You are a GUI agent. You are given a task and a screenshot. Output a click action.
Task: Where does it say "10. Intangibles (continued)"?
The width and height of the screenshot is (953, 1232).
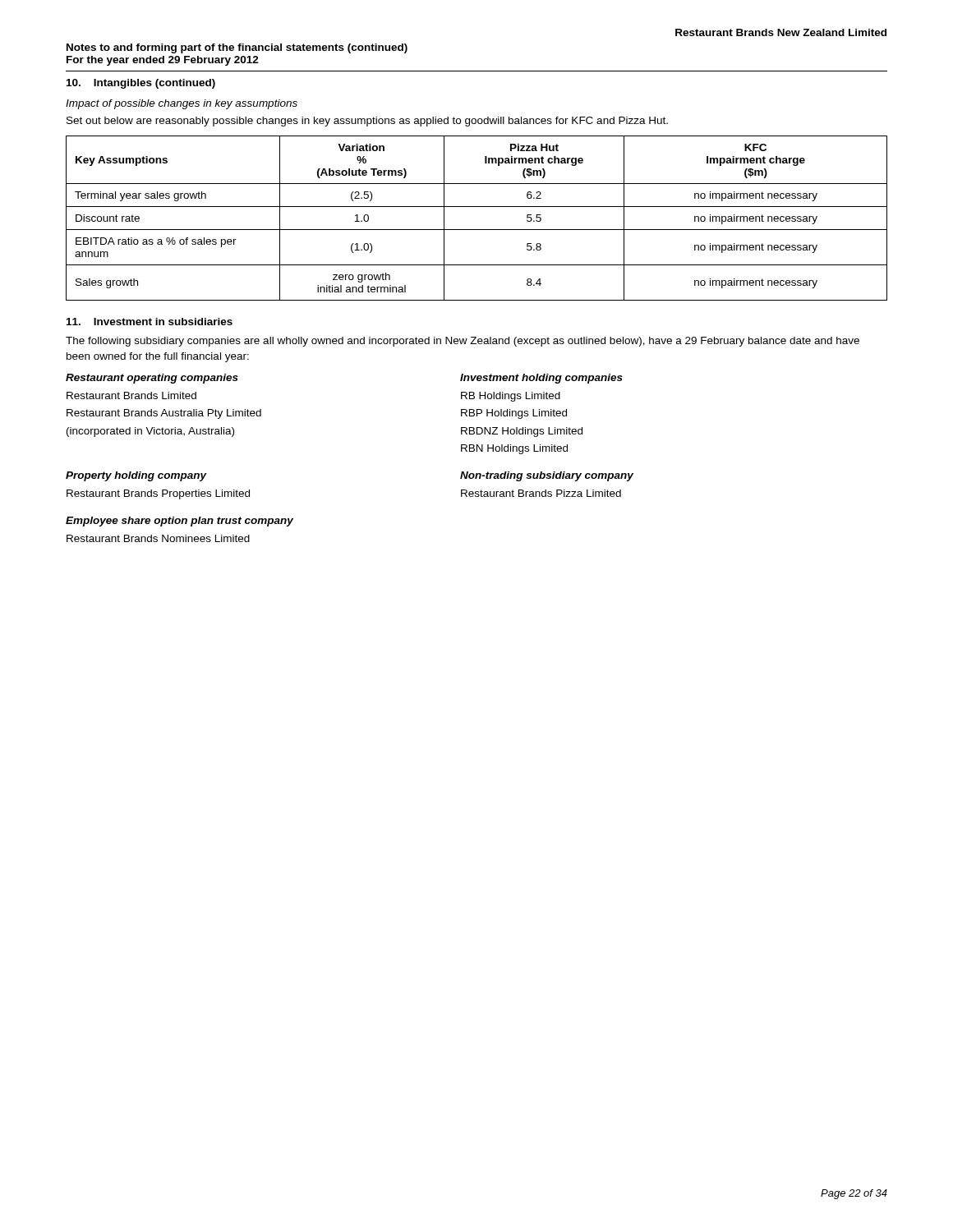pos(141,83)
